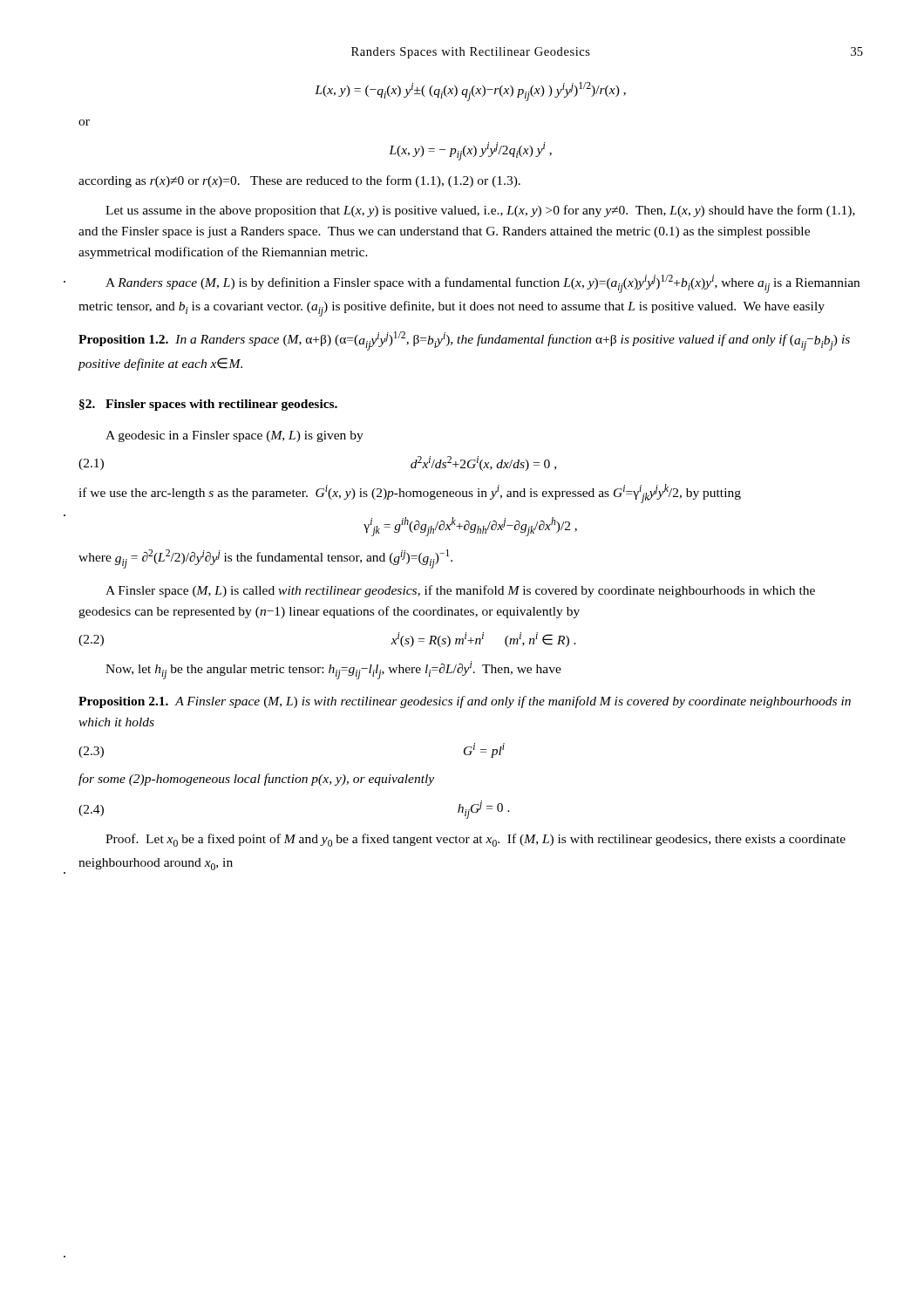Image resolution: width=924 pixels, height=1308 pixels.
Task: Locate the text "(2.1) d2xi/ds2+2Gi(x, dx/ds) = 0 ,"
Action: [445, 463]
